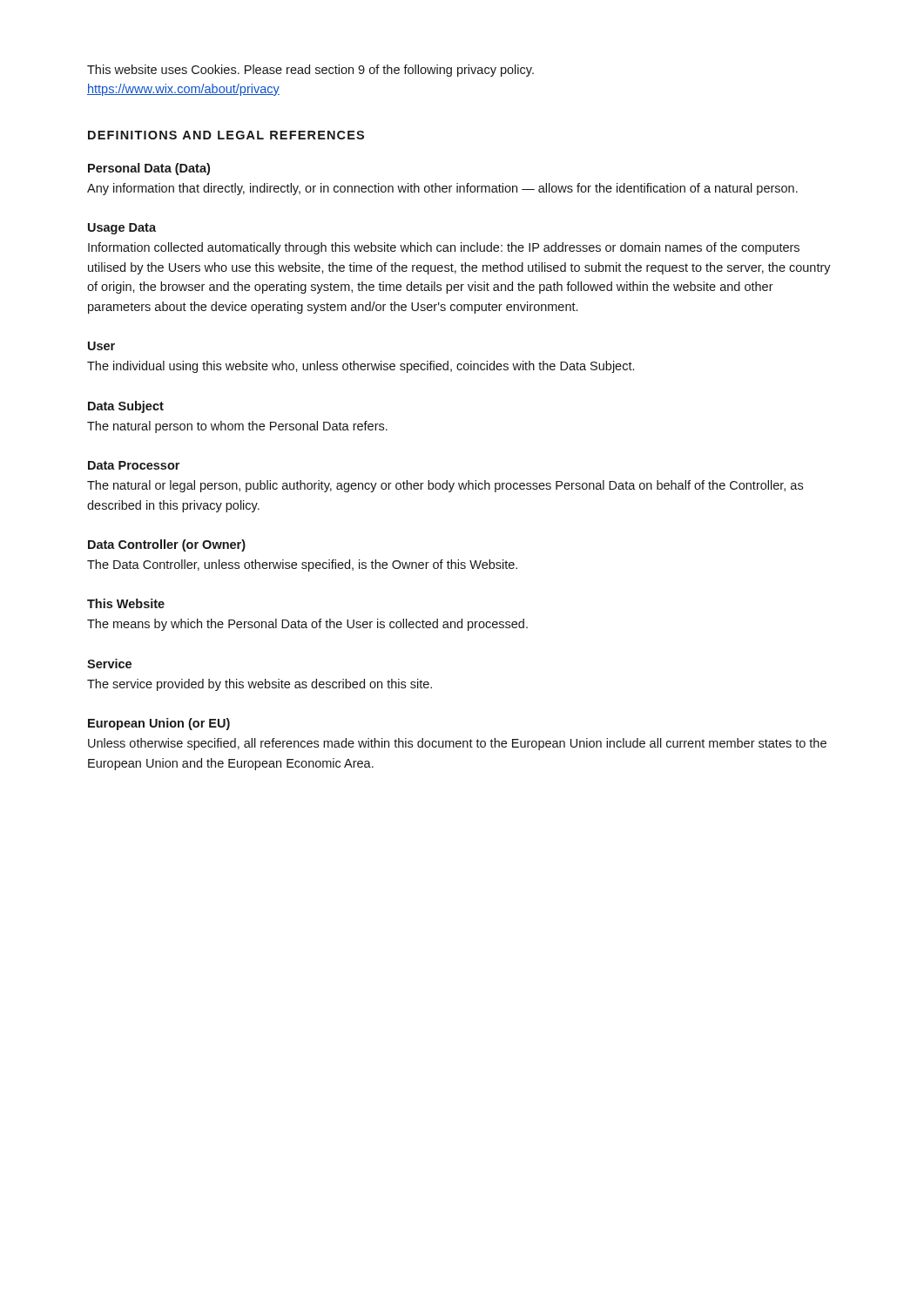Find the element starting "Any information that directly, indirectly, or in connection"
This screenshot has width=924, height=1307.
pos(462,188)
